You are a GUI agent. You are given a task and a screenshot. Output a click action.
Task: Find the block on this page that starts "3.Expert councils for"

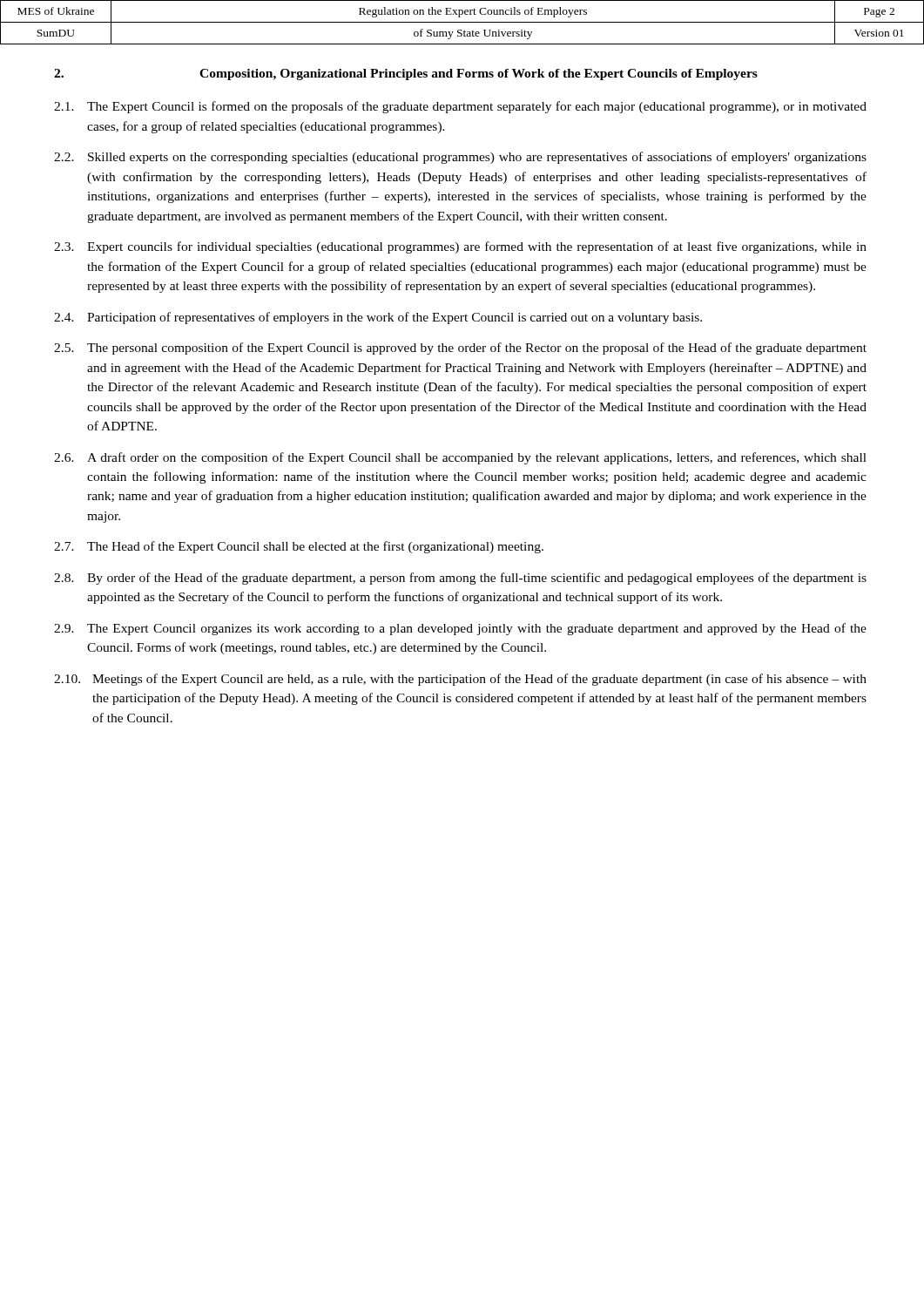click(460, 267)
